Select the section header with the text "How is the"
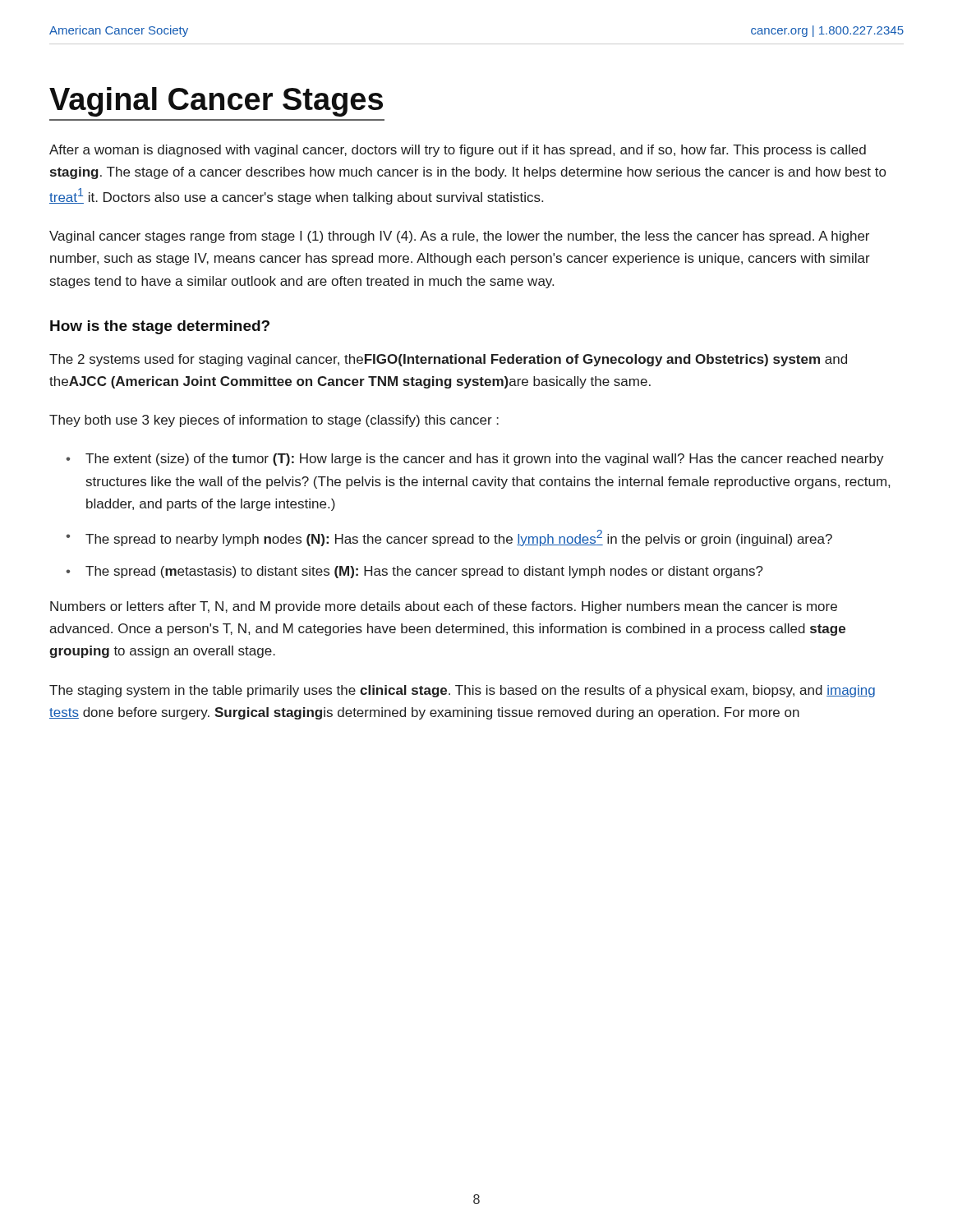 point(160,325)
